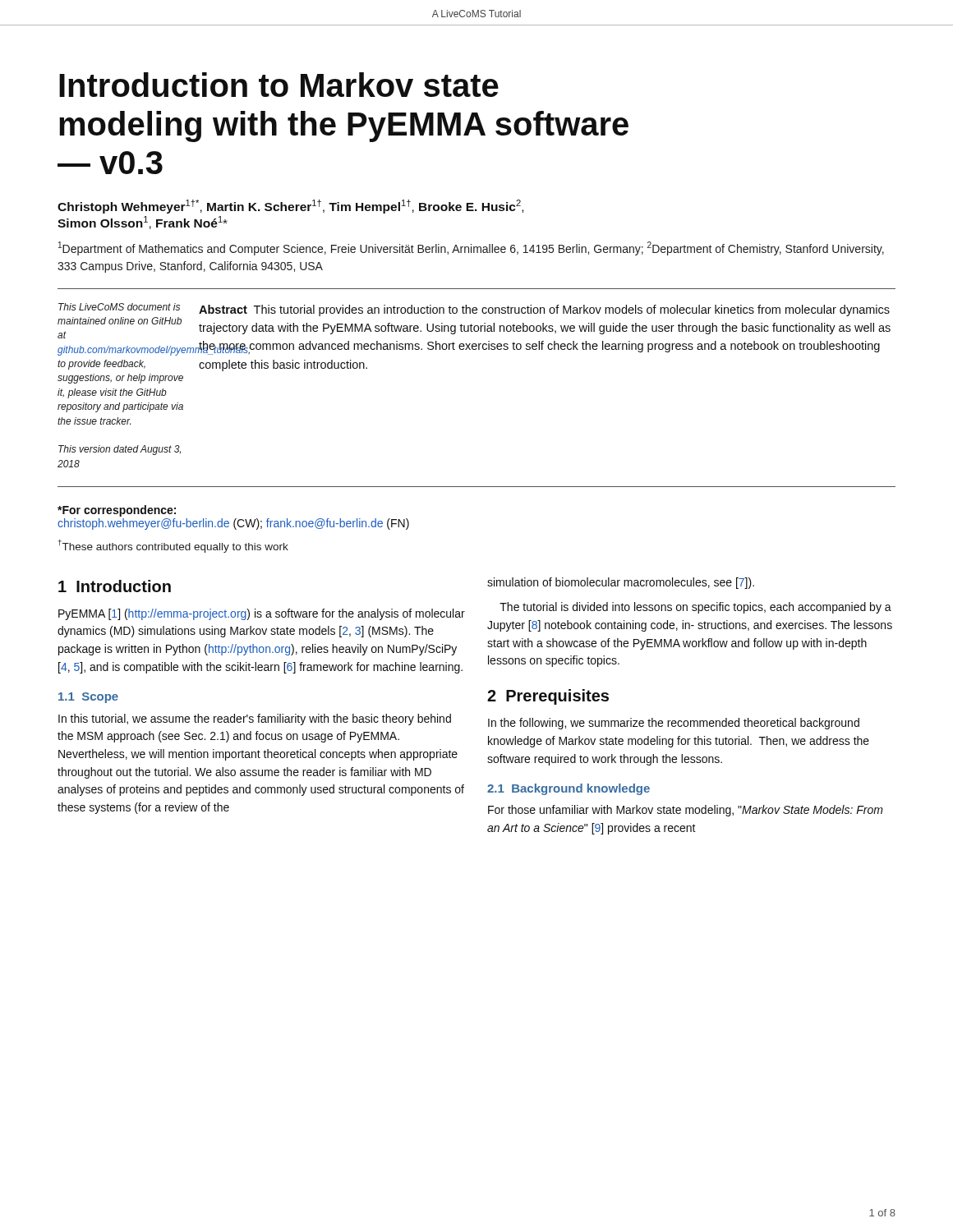Locate the section header that says "2 Prerequisites"
The height and width of the screenshot is (1232, 953).
click(548, 696)
